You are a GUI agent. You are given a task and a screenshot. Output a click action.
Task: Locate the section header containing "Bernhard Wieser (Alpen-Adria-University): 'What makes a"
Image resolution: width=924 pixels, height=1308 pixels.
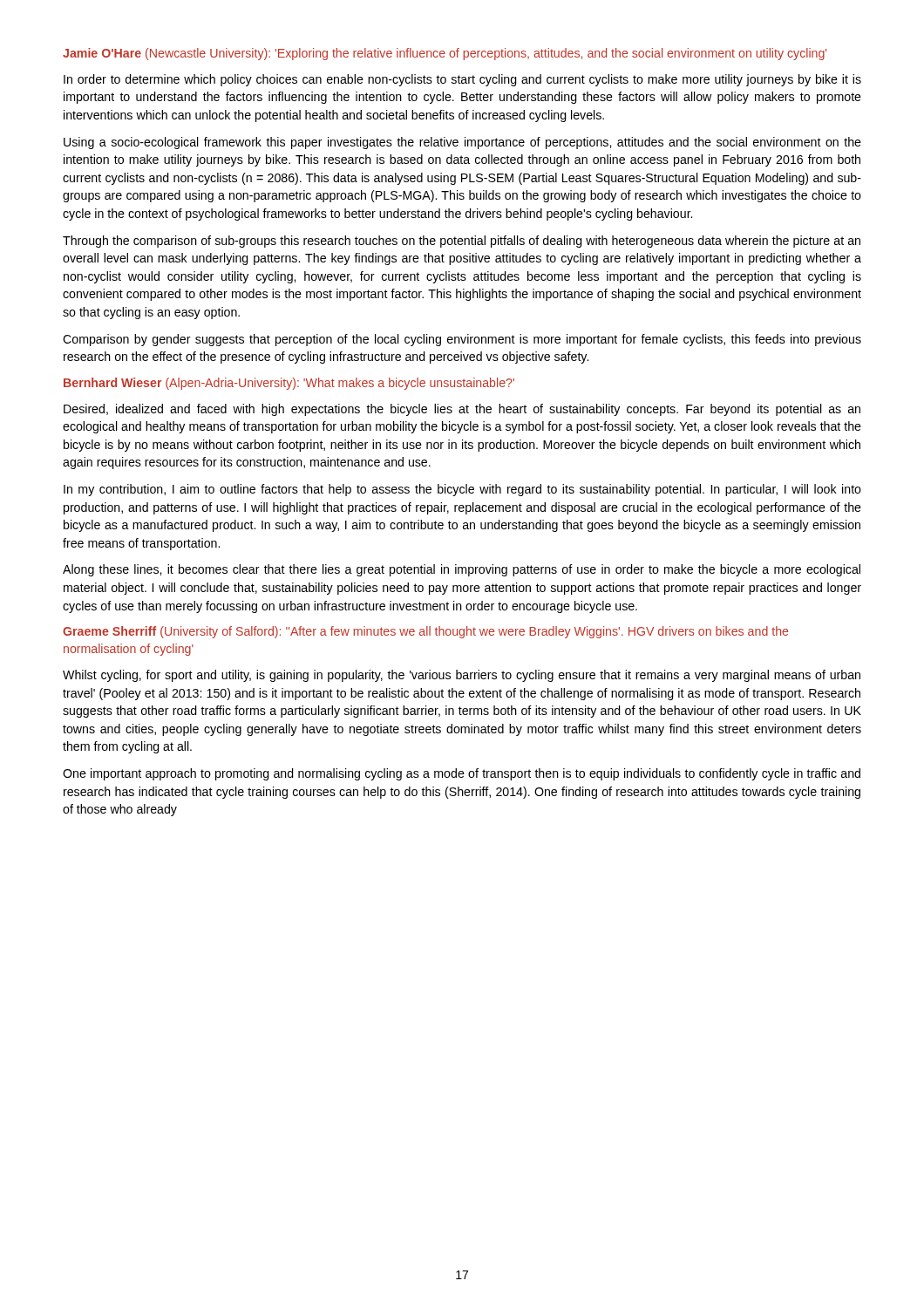point(289,383)
